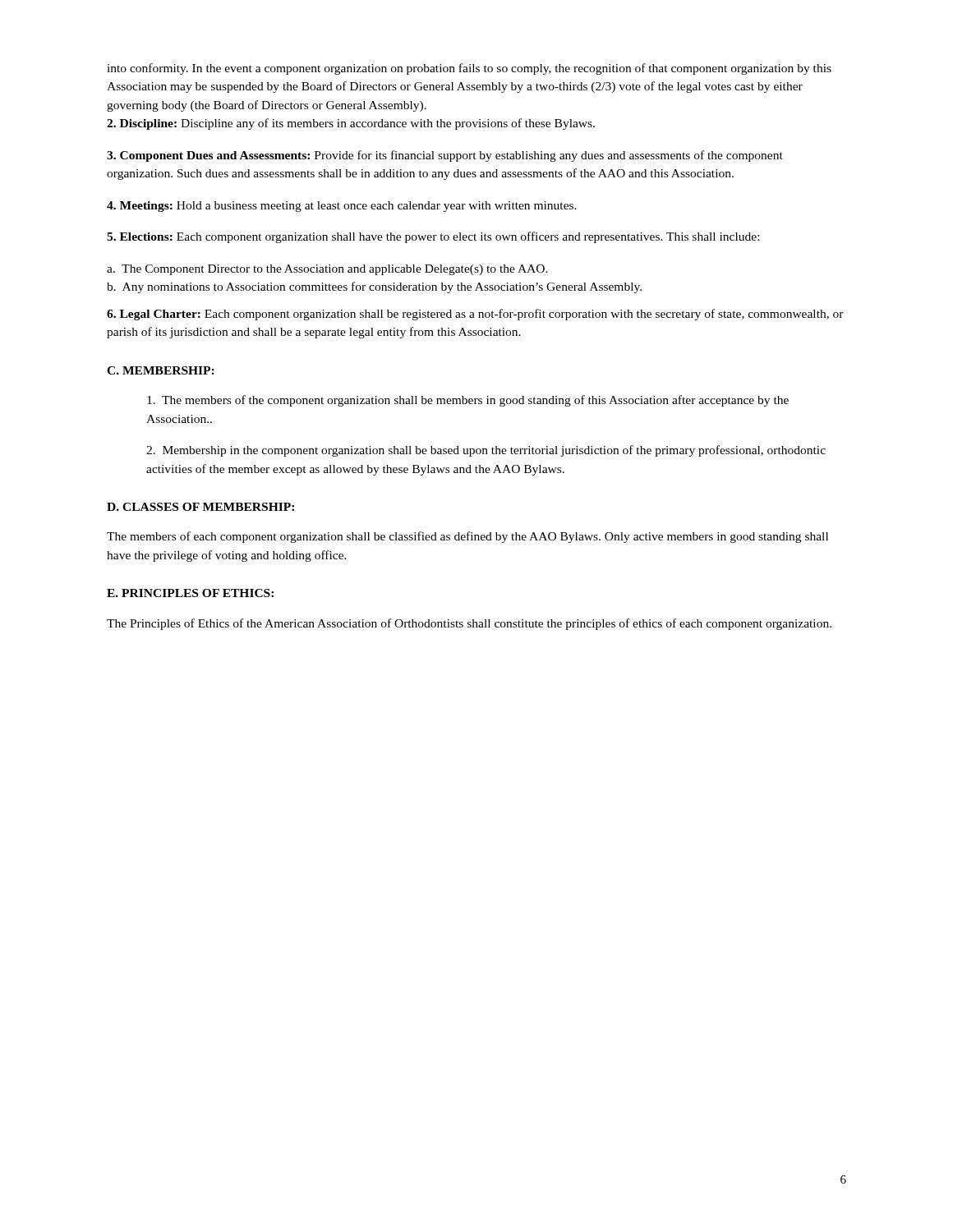This screenshot has height=1232, width=953.
Task: Click on the text block starting "5. Elections: Each component"
Action: (x=476, y=237)
